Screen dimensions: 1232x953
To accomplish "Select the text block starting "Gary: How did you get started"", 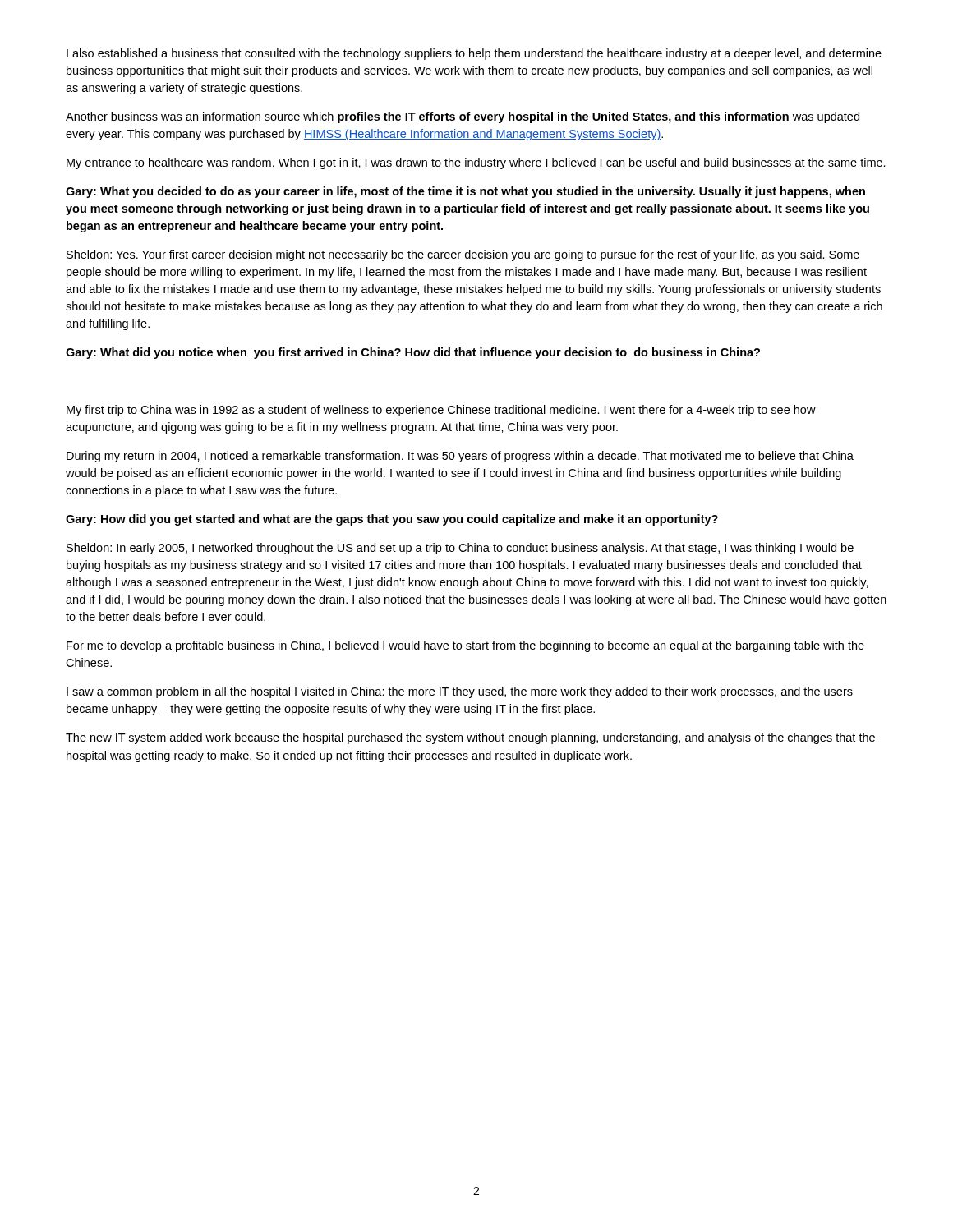I will (x=392, y=519).
